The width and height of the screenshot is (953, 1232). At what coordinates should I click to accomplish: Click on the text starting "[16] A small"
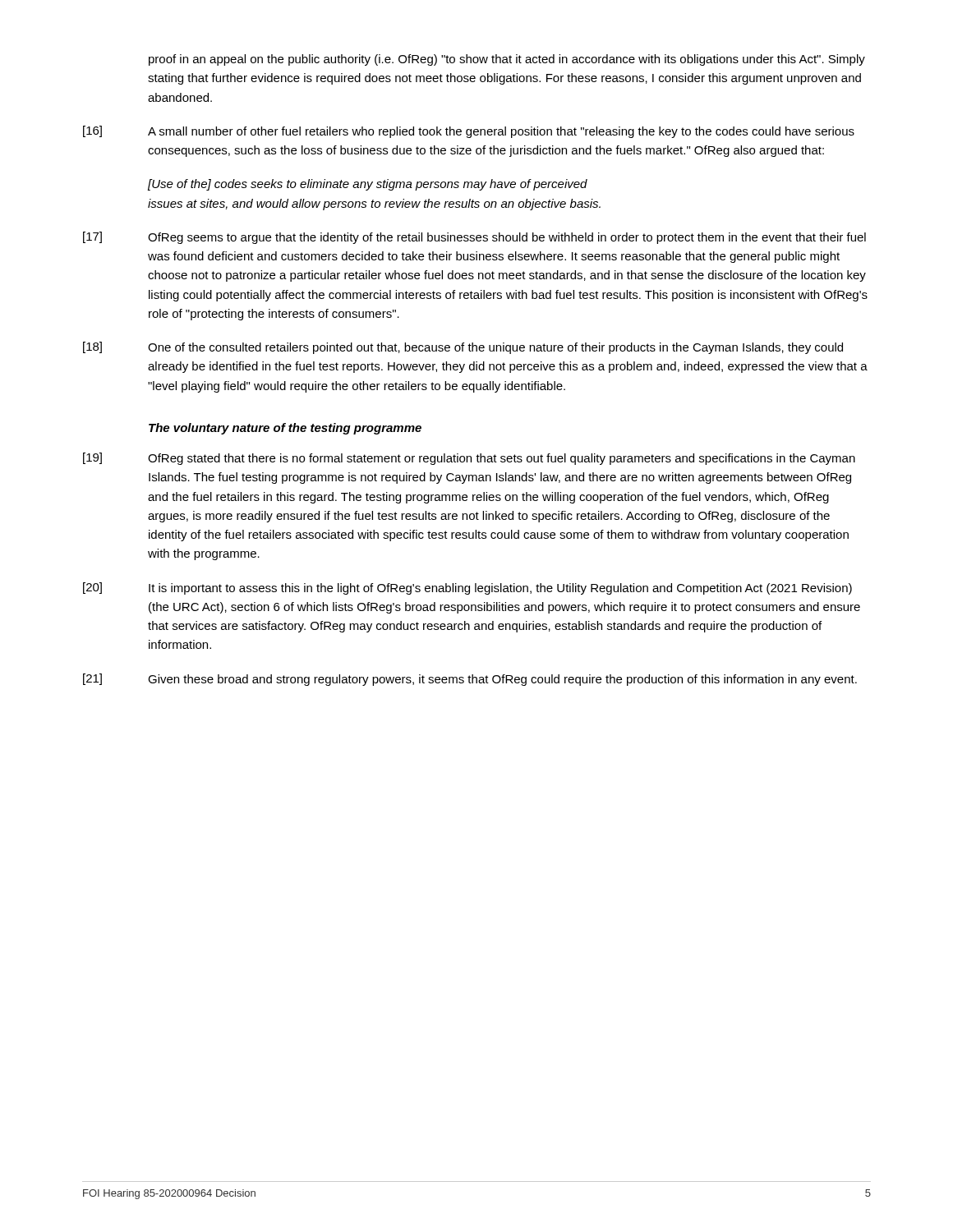click(x=476, y=140)
